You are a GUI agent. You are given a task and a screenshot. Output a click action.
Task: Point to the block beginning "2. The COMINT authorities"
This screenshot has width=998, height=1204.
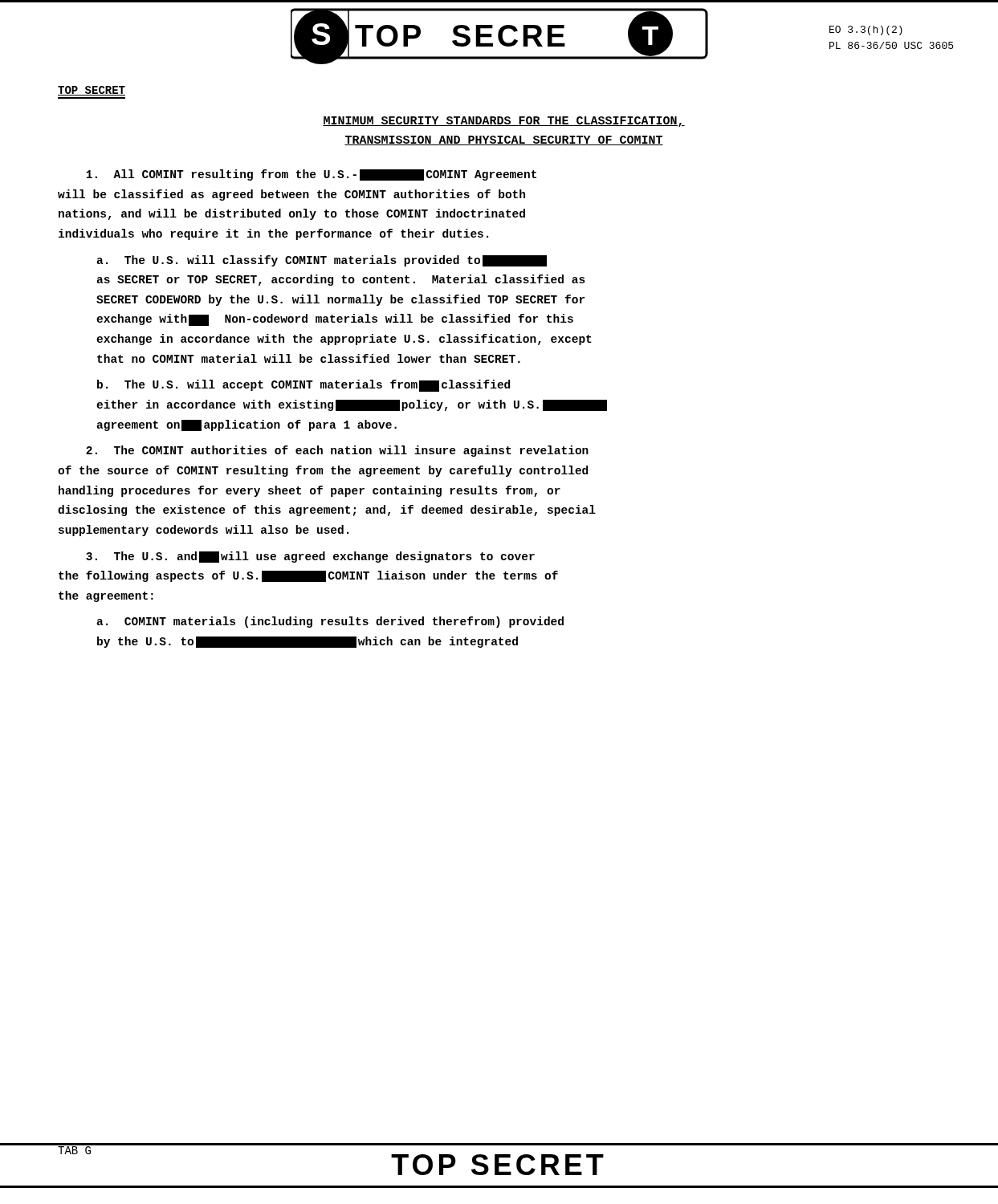[x=327, y=491]
